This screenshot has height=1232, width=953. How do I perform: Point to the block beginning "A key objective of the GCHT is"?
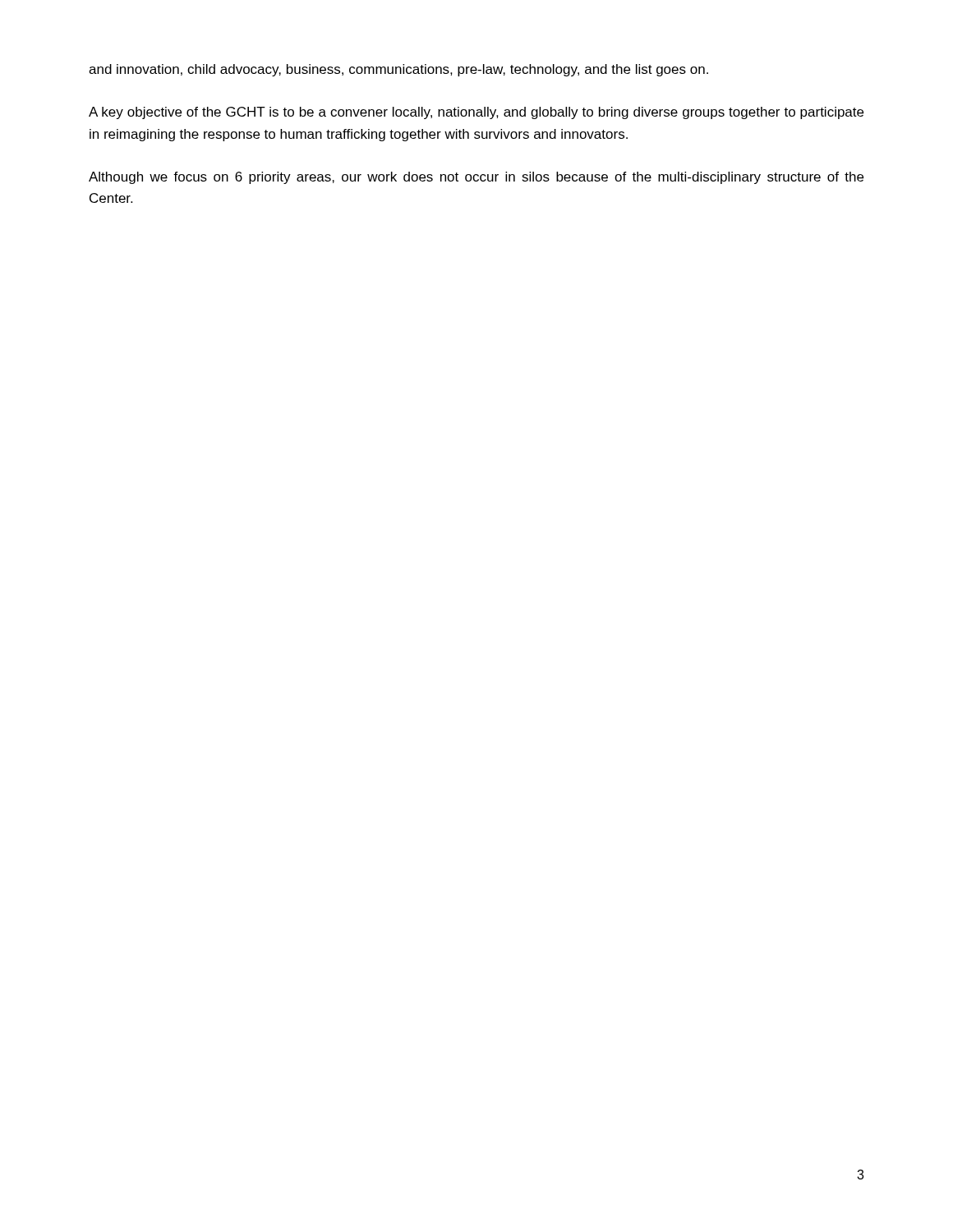pos(476,123)
